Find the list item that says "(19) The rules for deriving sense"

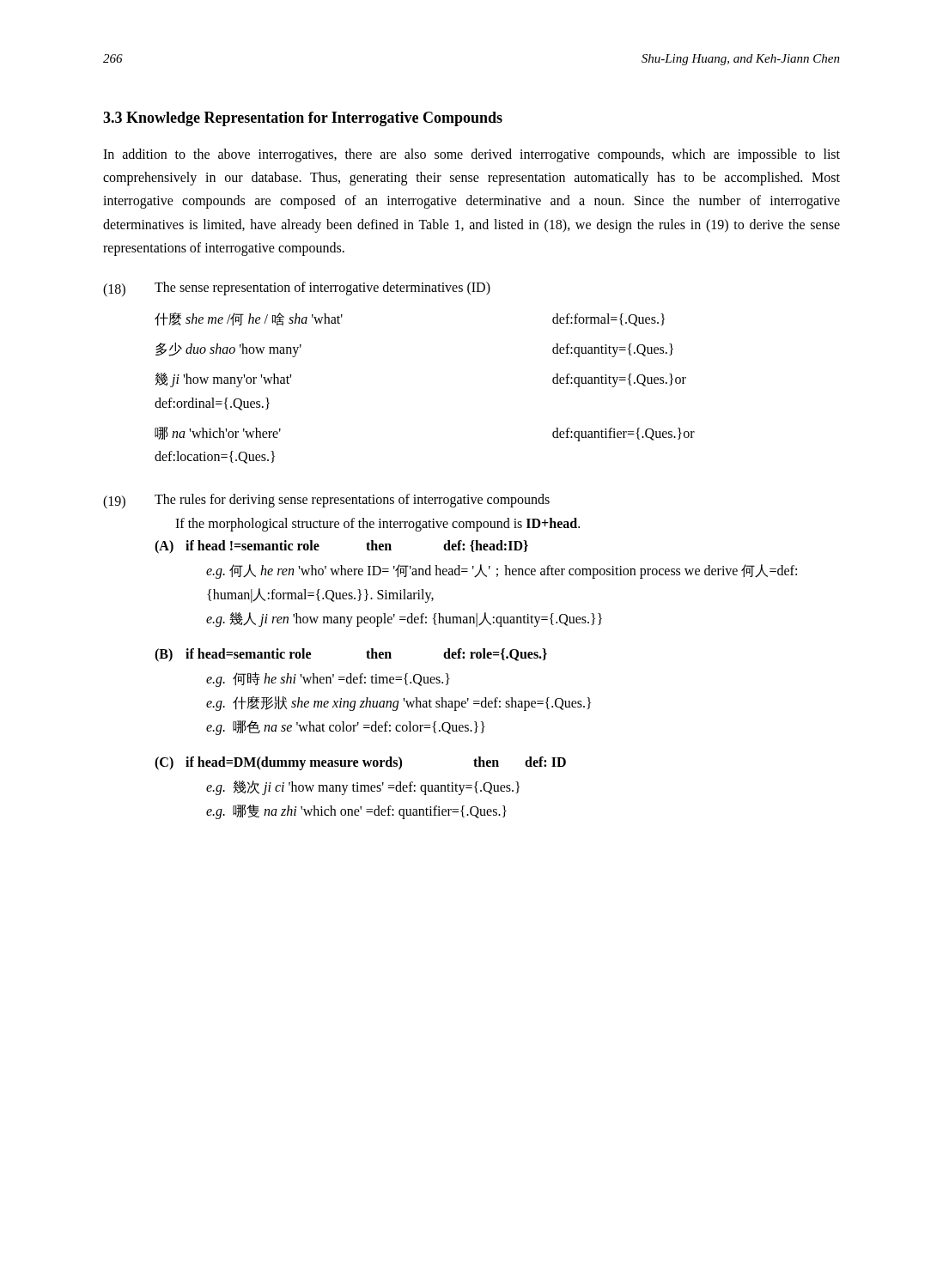(472, 662)
